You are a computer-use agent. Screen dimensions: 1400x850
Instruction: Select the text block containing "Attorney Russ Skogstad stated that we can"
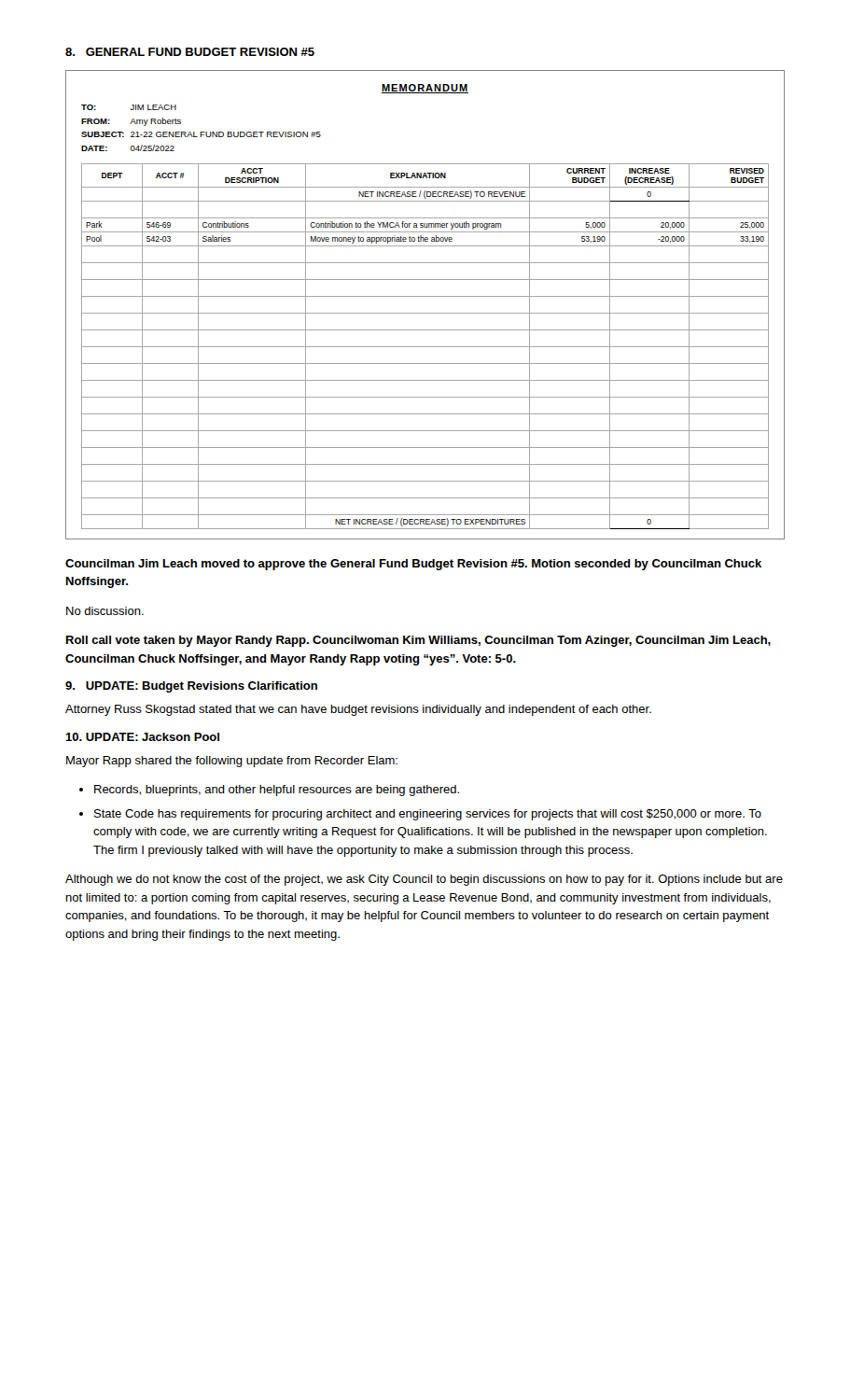pos(359,709)
